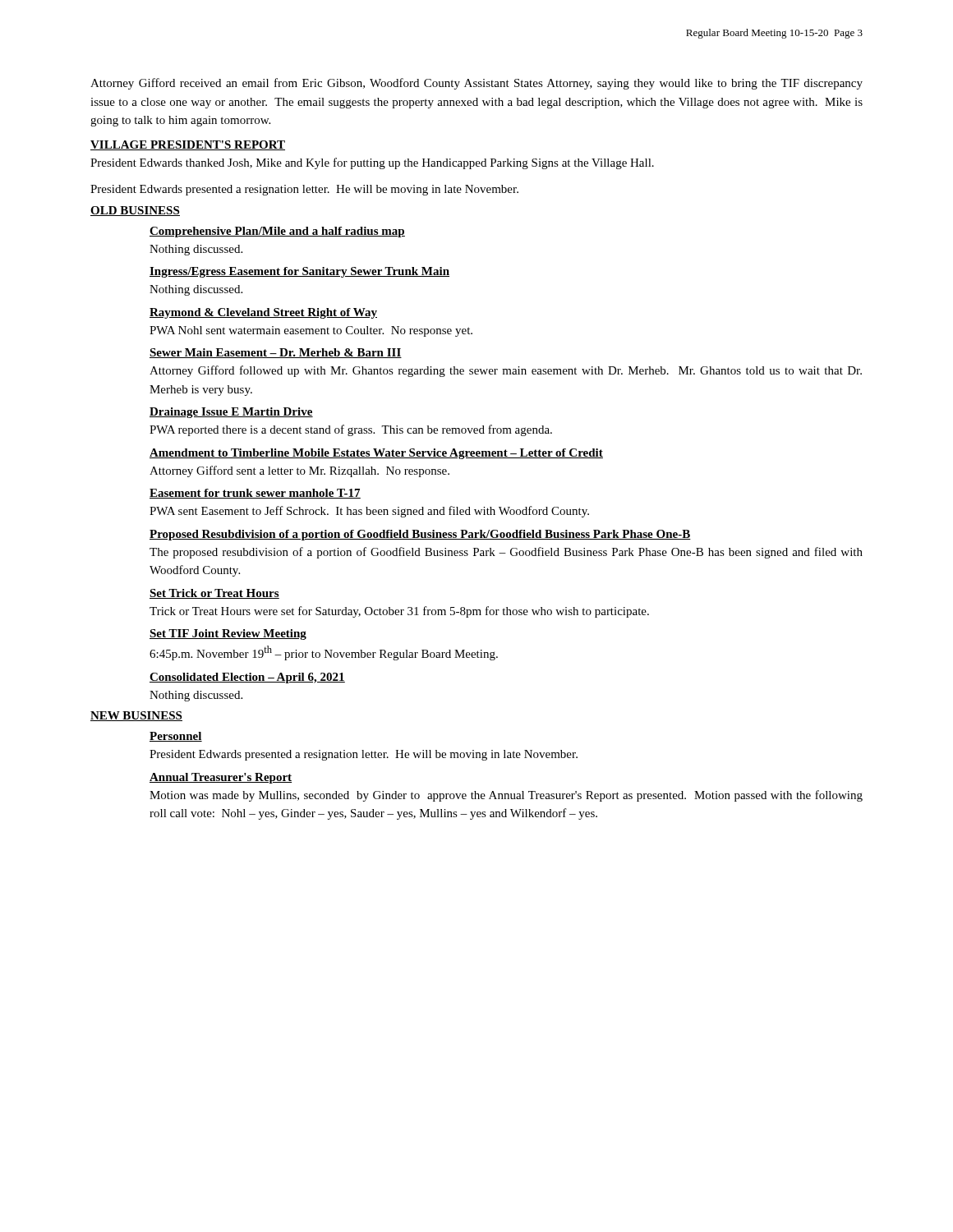Select the text block starting "The proposed resubdivision of a portion of Goodfield"

[506, 561]
